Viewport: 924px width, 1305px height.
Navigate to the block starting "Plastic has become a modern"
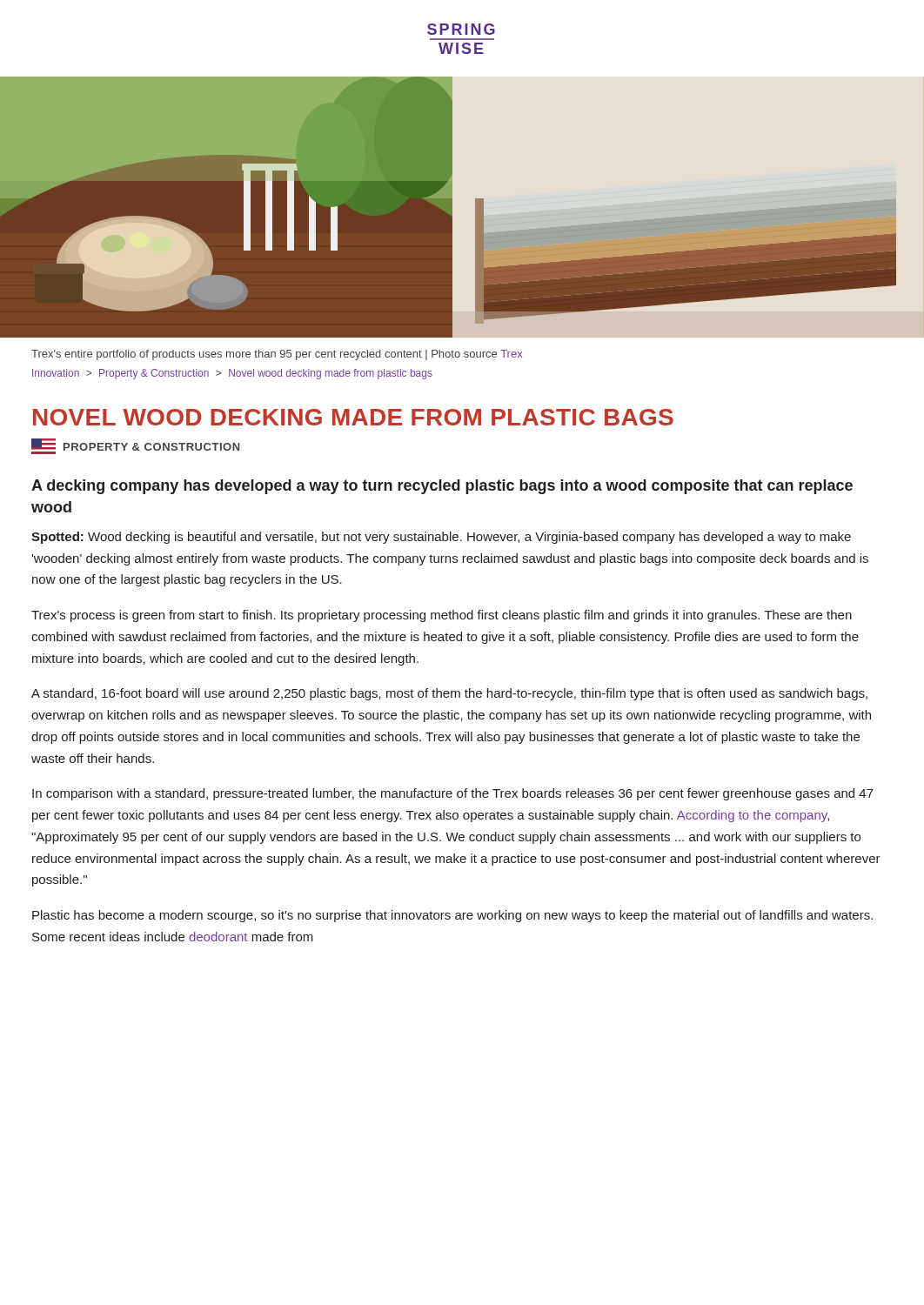click(453, 926)
